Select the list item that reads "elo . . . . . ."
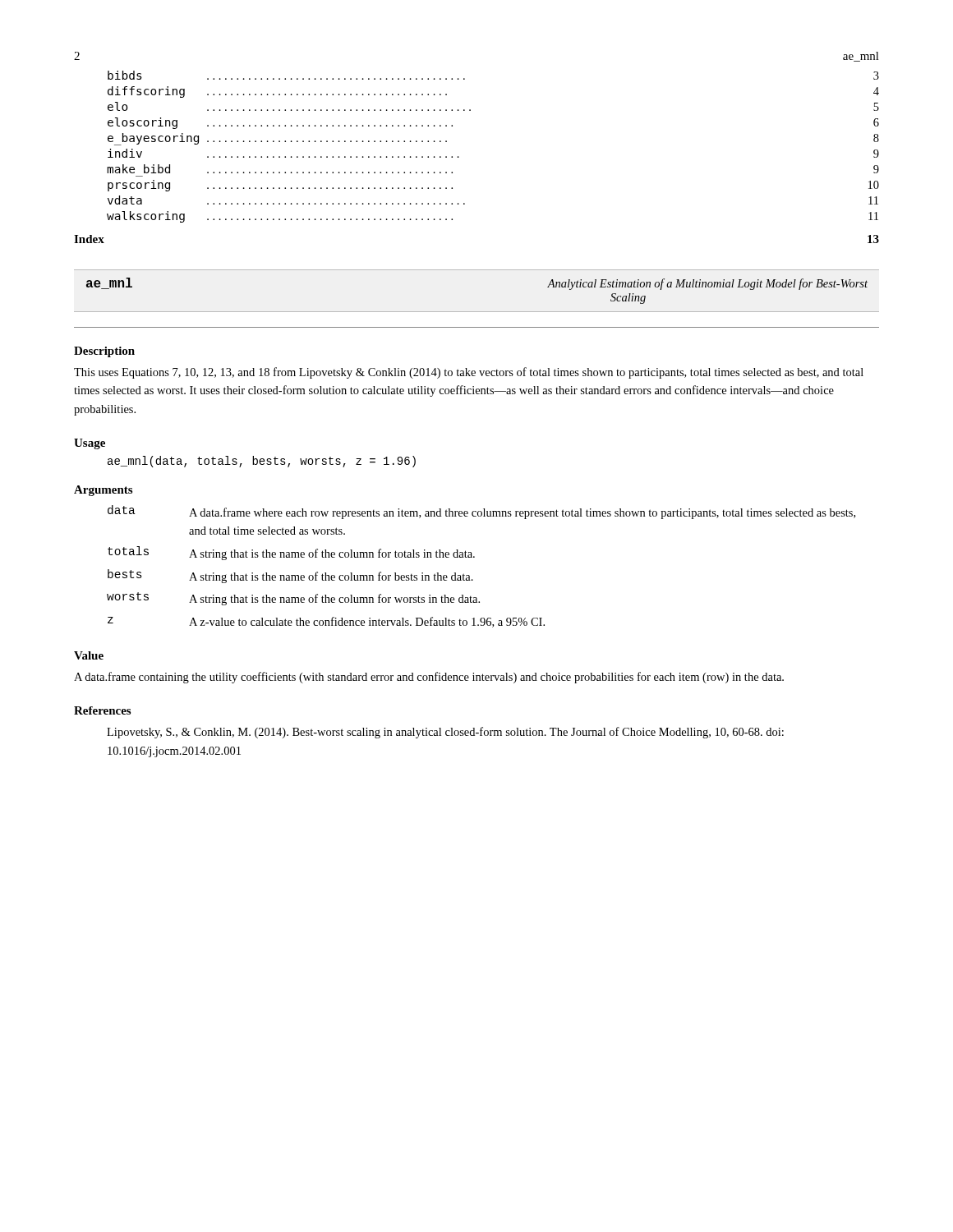This screenshot has height=1232, width=953. coord(476,107)
